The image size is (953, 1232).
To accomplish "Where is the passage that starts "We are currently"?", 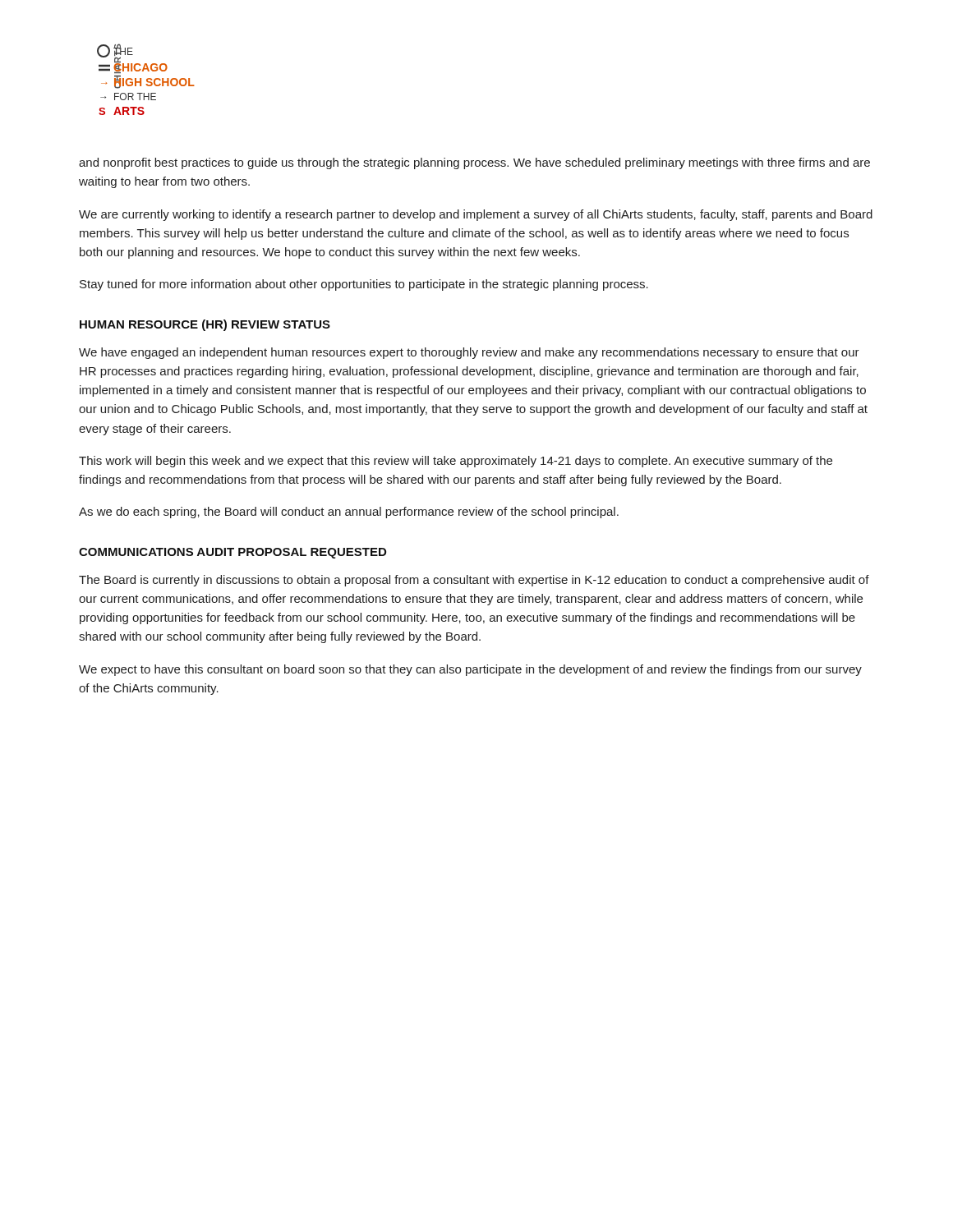I will point(476,233).
